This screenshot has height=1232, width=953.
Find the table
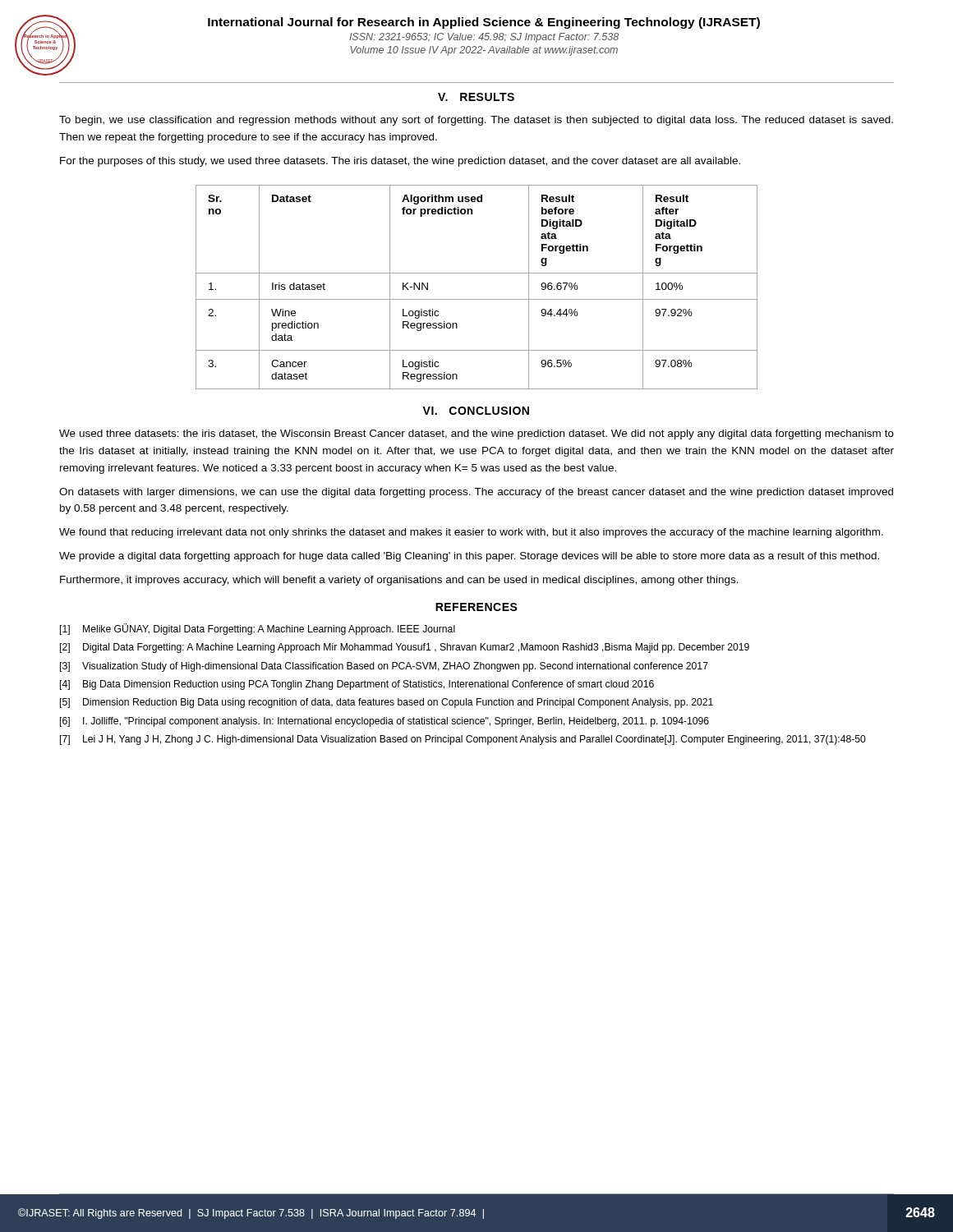point(476,287)
